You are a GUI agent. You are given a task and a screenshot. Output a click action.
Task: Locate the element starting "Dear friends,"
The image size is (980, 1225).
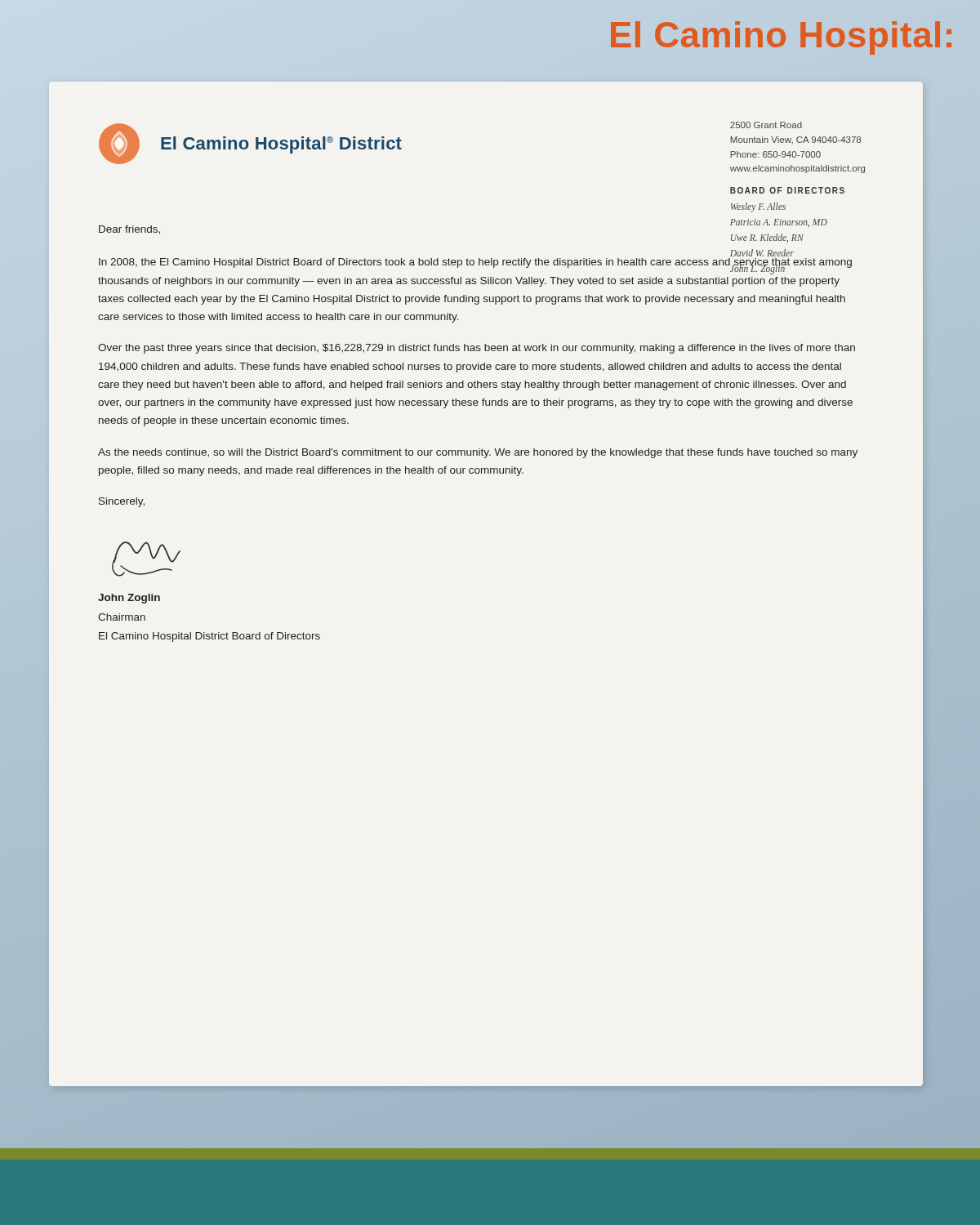[130, 229]
